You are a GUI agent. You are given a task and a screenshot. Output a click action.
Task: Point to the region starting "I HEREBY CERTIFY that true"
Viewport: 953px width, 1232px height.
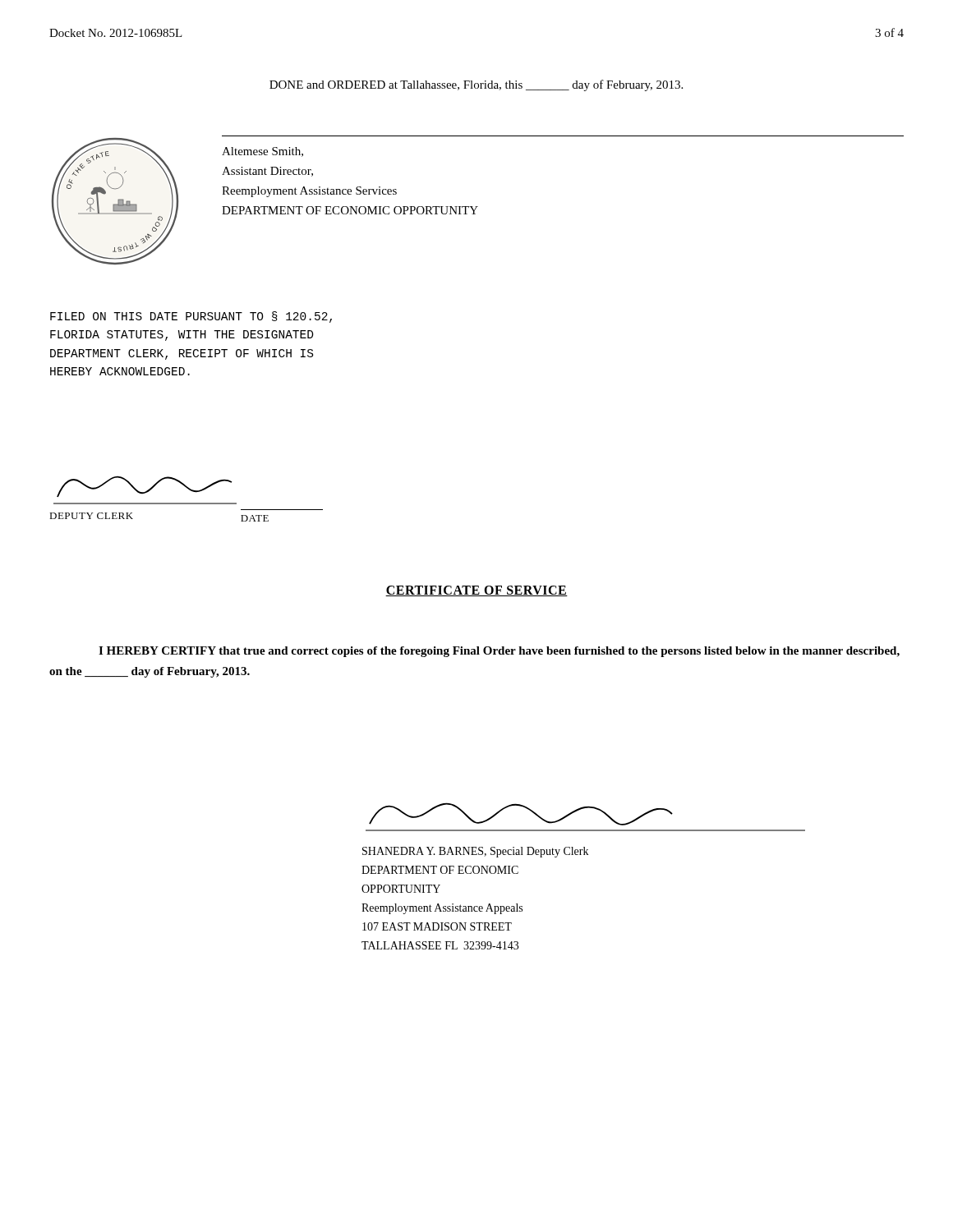(x=476, y=661)
